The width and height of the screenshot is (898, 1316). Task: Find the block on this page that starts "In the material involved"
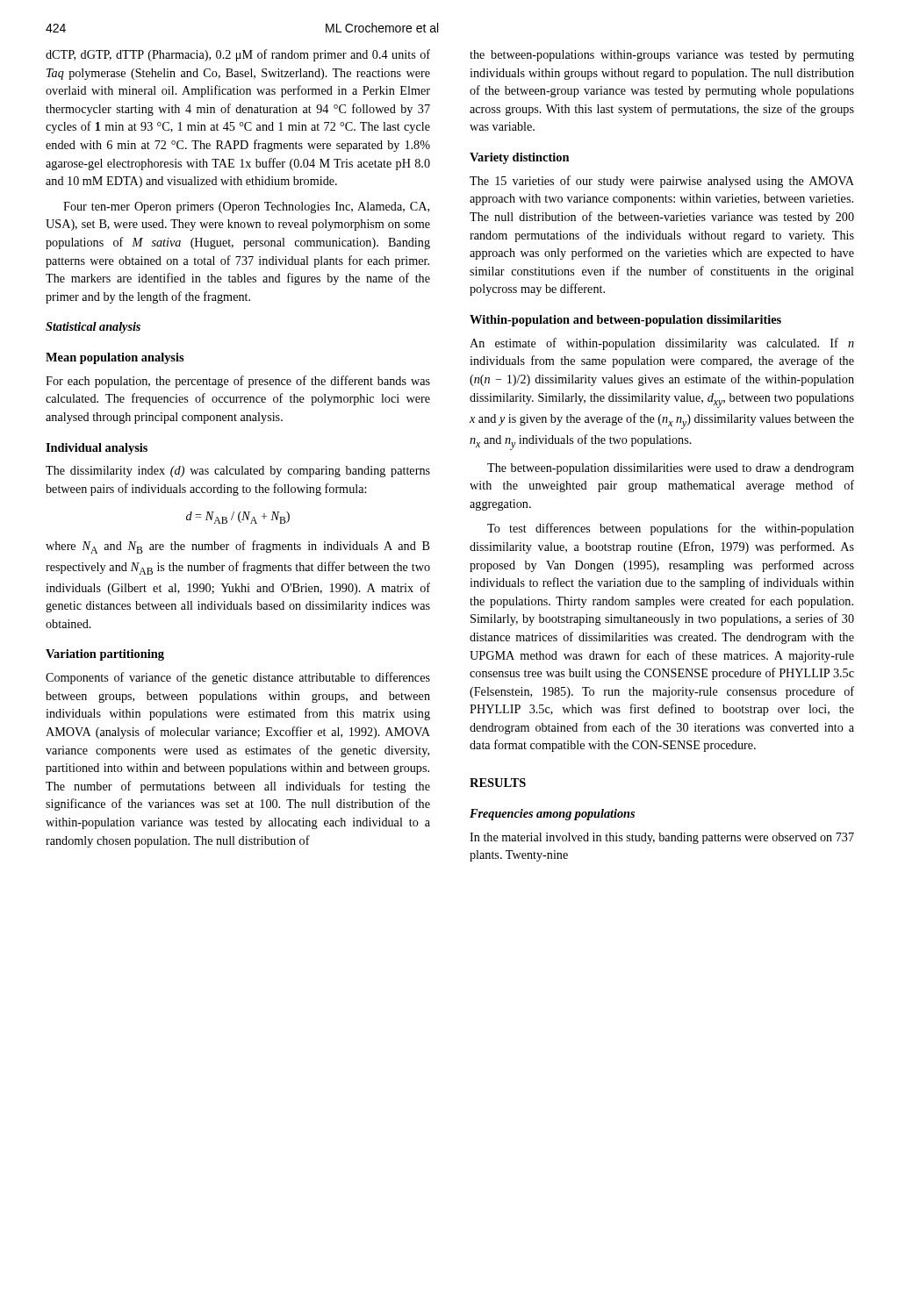[x=662, y=846]
